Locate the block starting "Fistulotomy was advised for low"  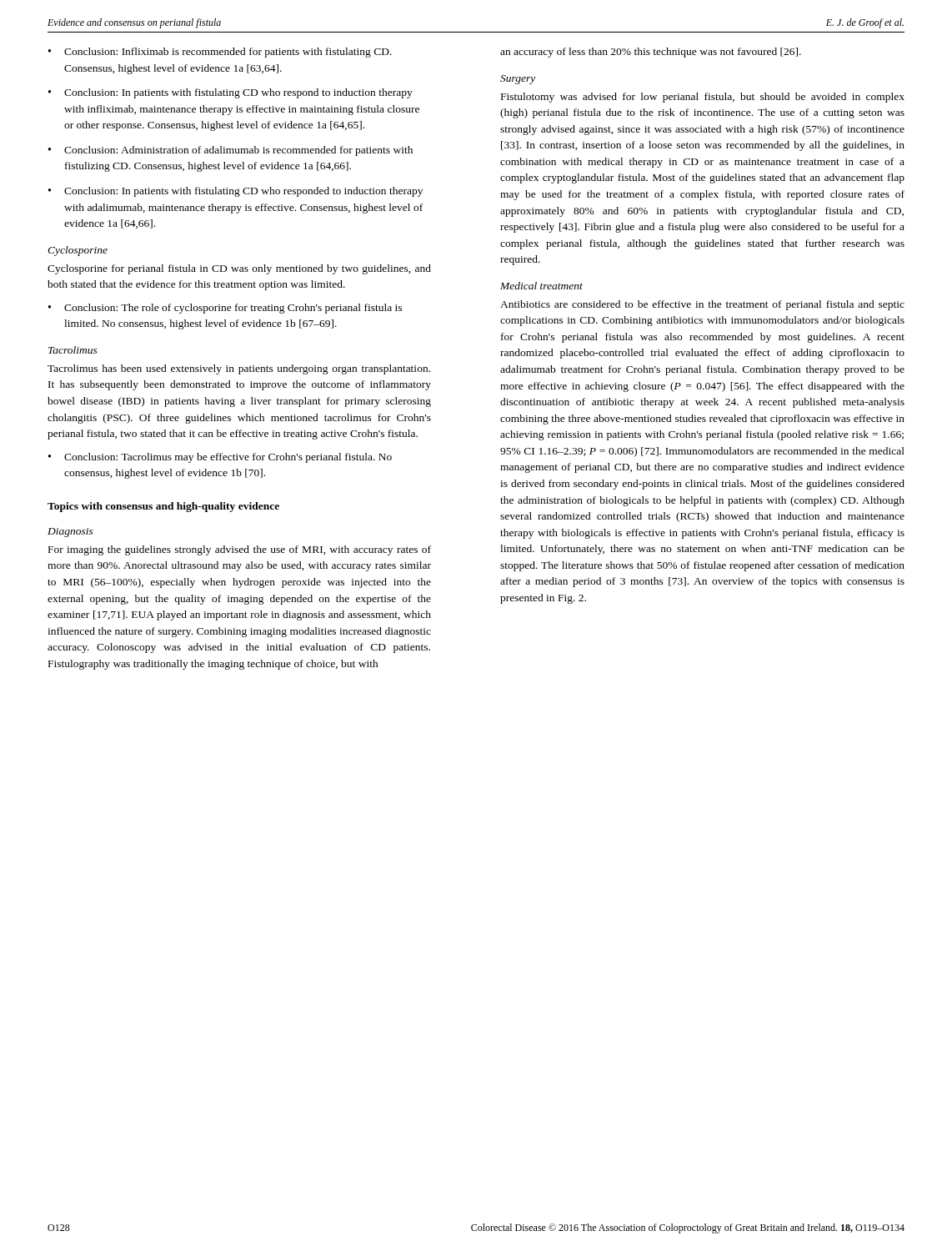(x=702, y=178)
